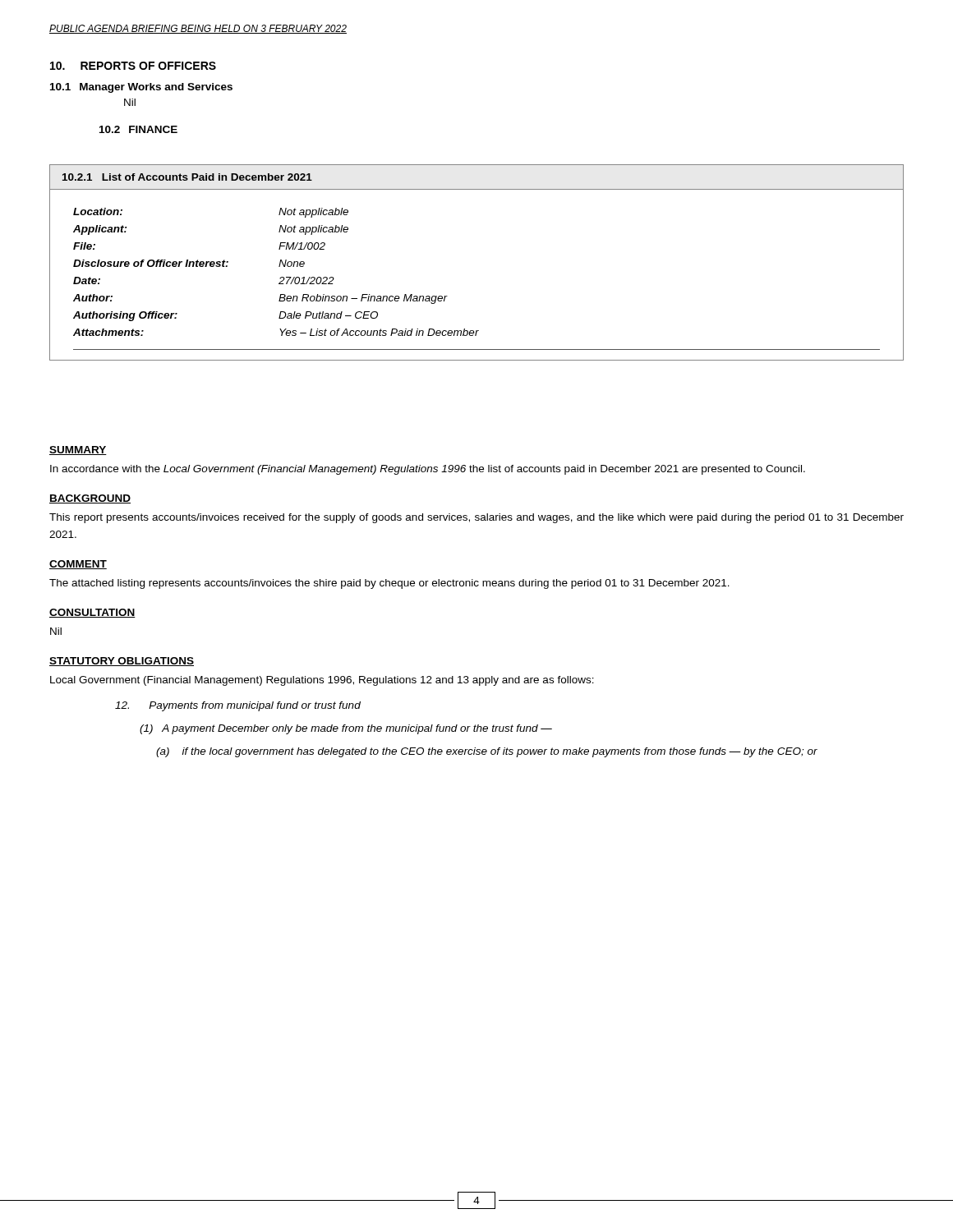Click a table
The width and height of the screenshot is (953, 1232).
476,262
